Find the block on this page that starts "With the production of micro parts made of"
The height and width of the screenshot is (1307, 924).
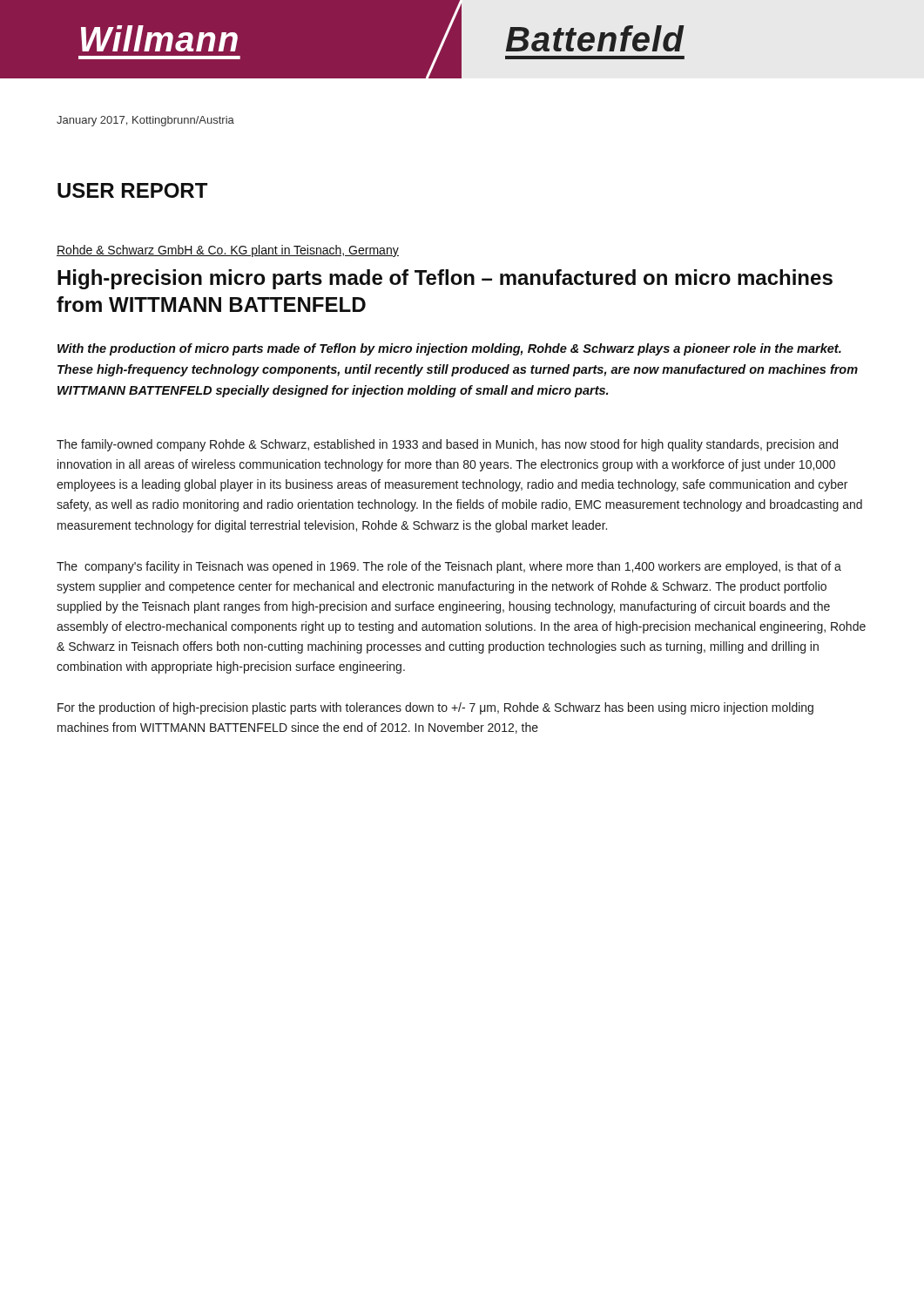457,370
